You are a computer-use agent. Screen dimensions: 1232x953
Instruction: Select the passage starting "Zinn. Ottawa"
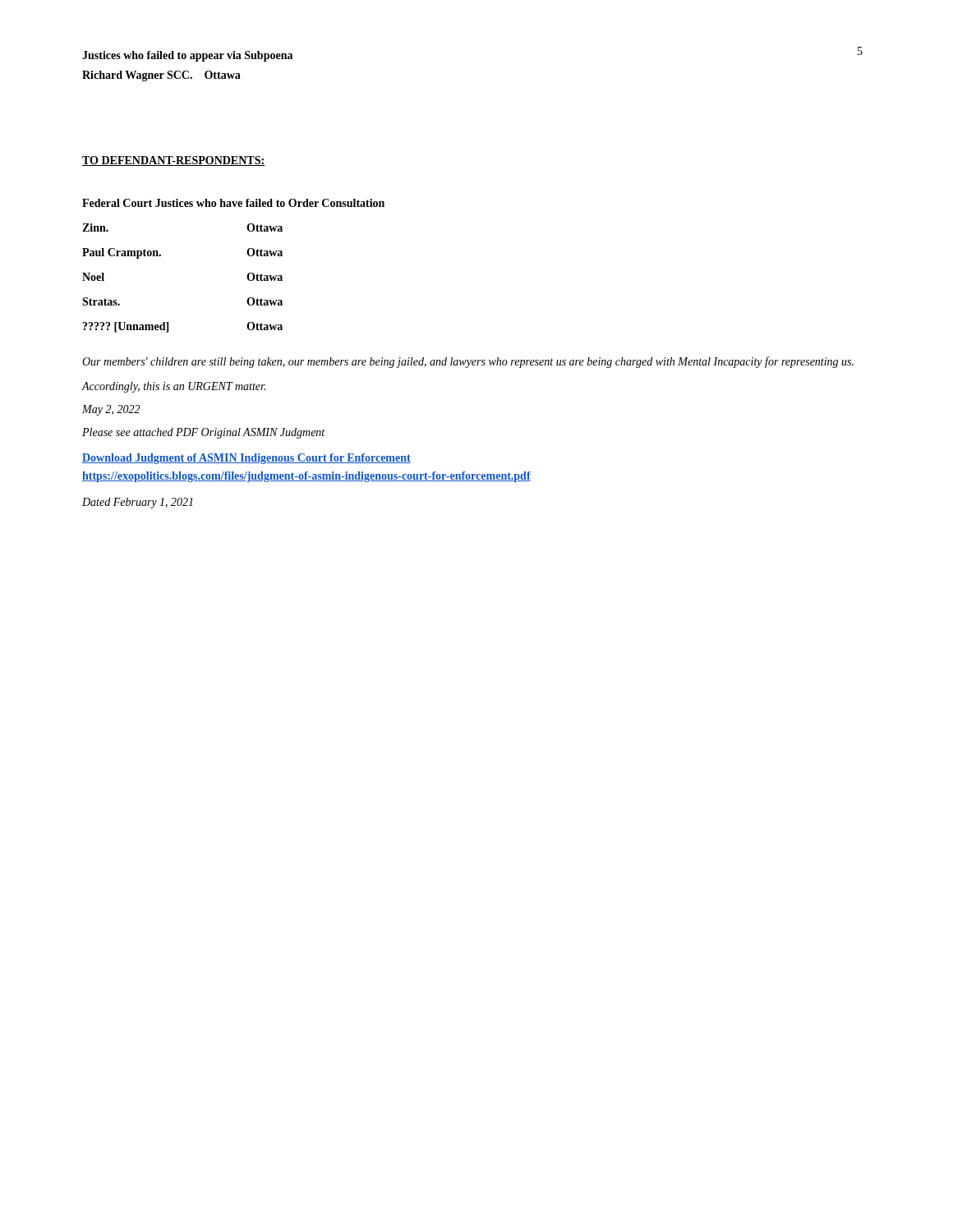[x=95, y=227]
